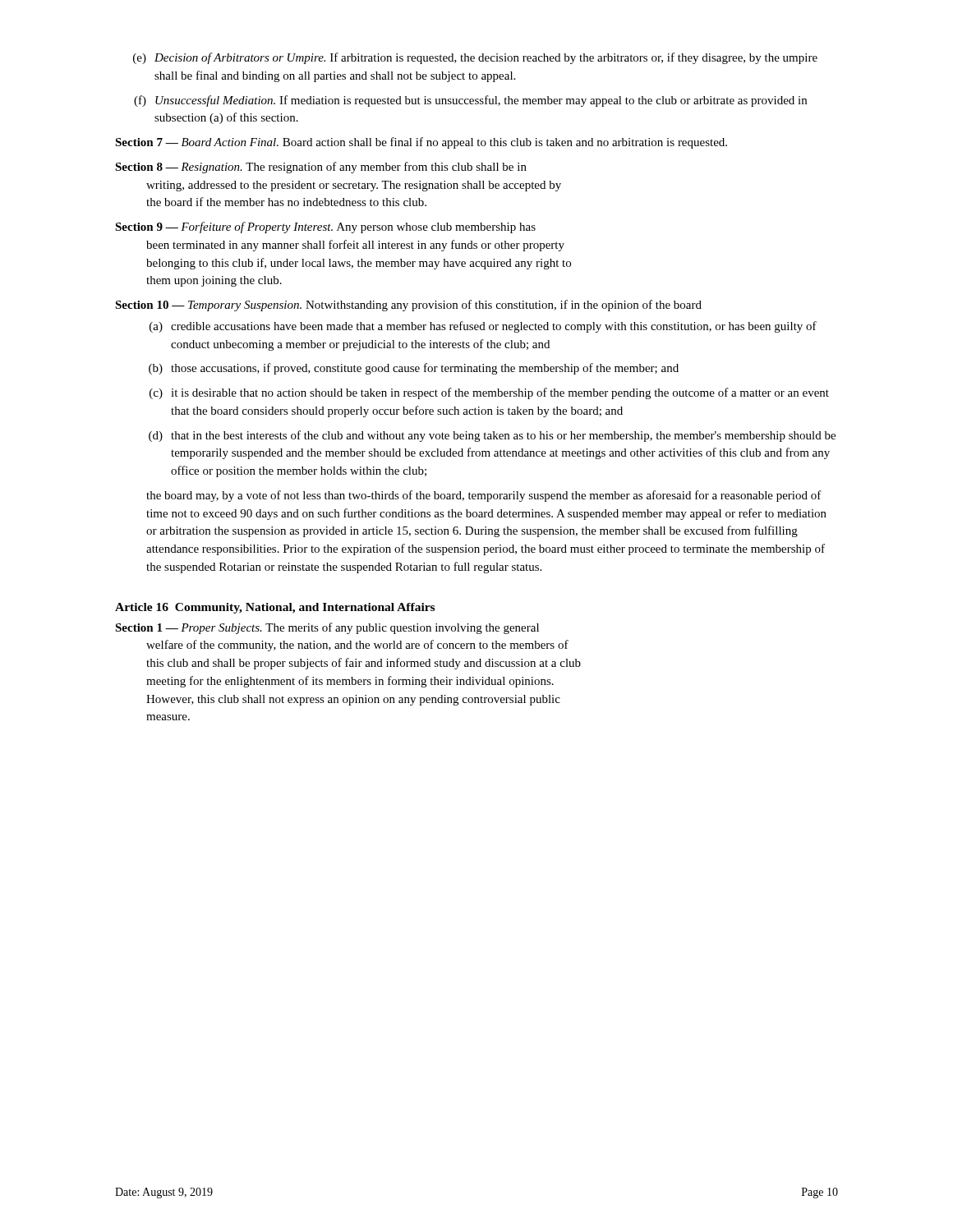Select the list item that says "(d) that in the best interests of"
The height and width of the screenshot is (1232, 953).
pos(485,453)
